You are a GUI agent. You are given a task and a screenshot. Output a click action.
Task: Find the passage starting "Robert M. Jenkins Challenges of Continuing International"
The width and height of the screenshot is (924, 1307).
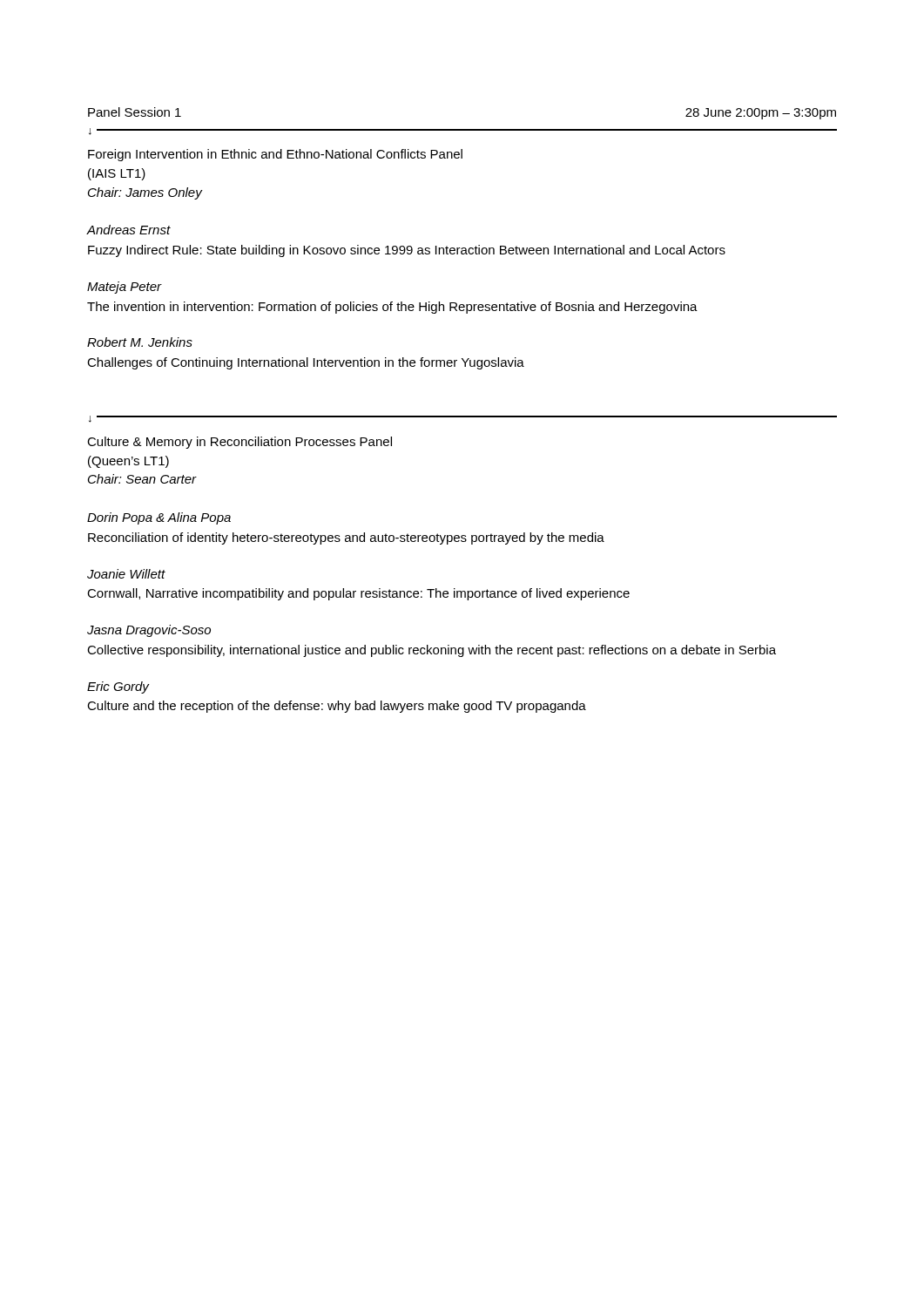pos(462,352)
